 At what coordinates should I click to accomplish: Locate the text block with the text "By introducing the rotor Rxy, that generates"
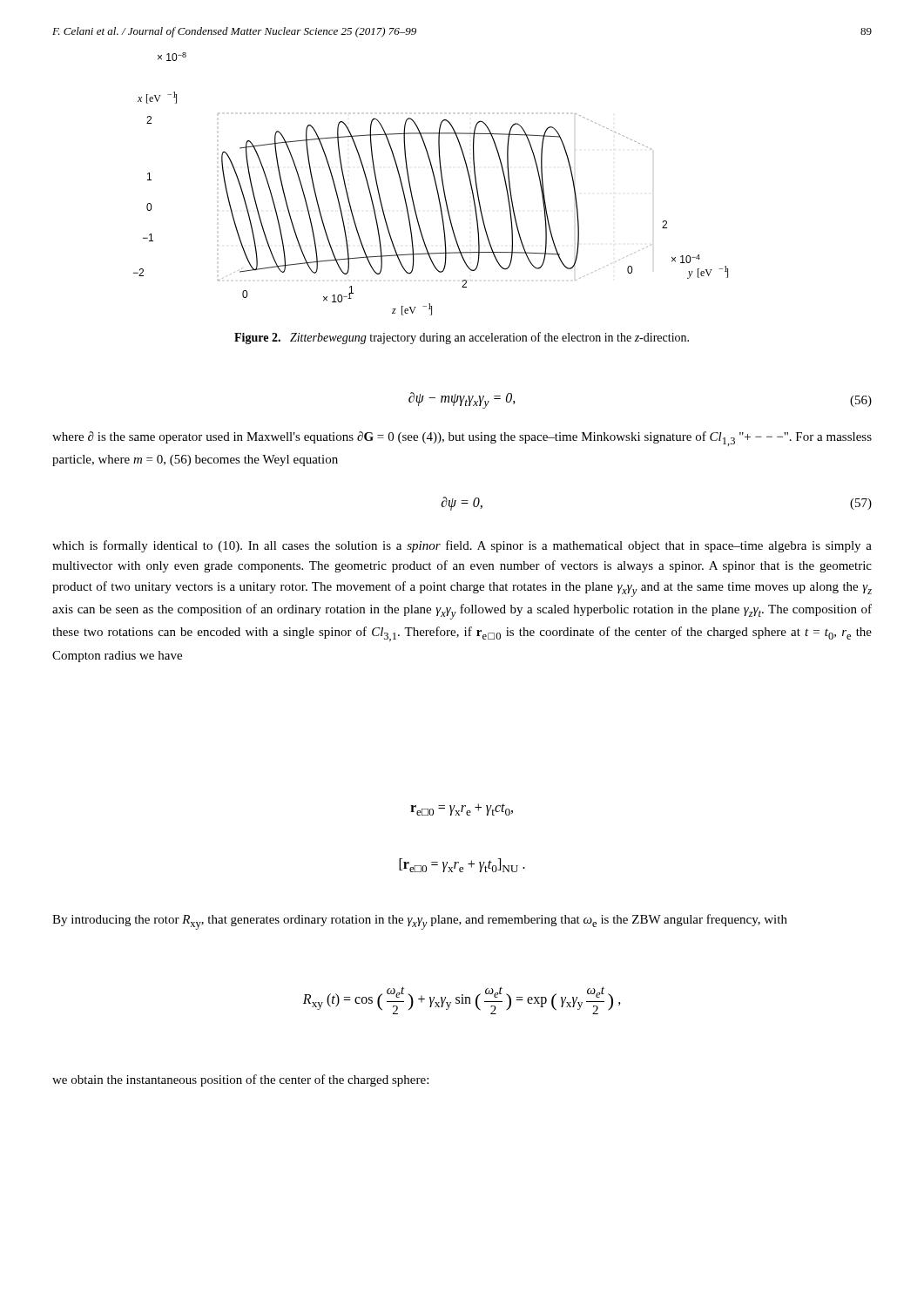(x=420, y=921)
